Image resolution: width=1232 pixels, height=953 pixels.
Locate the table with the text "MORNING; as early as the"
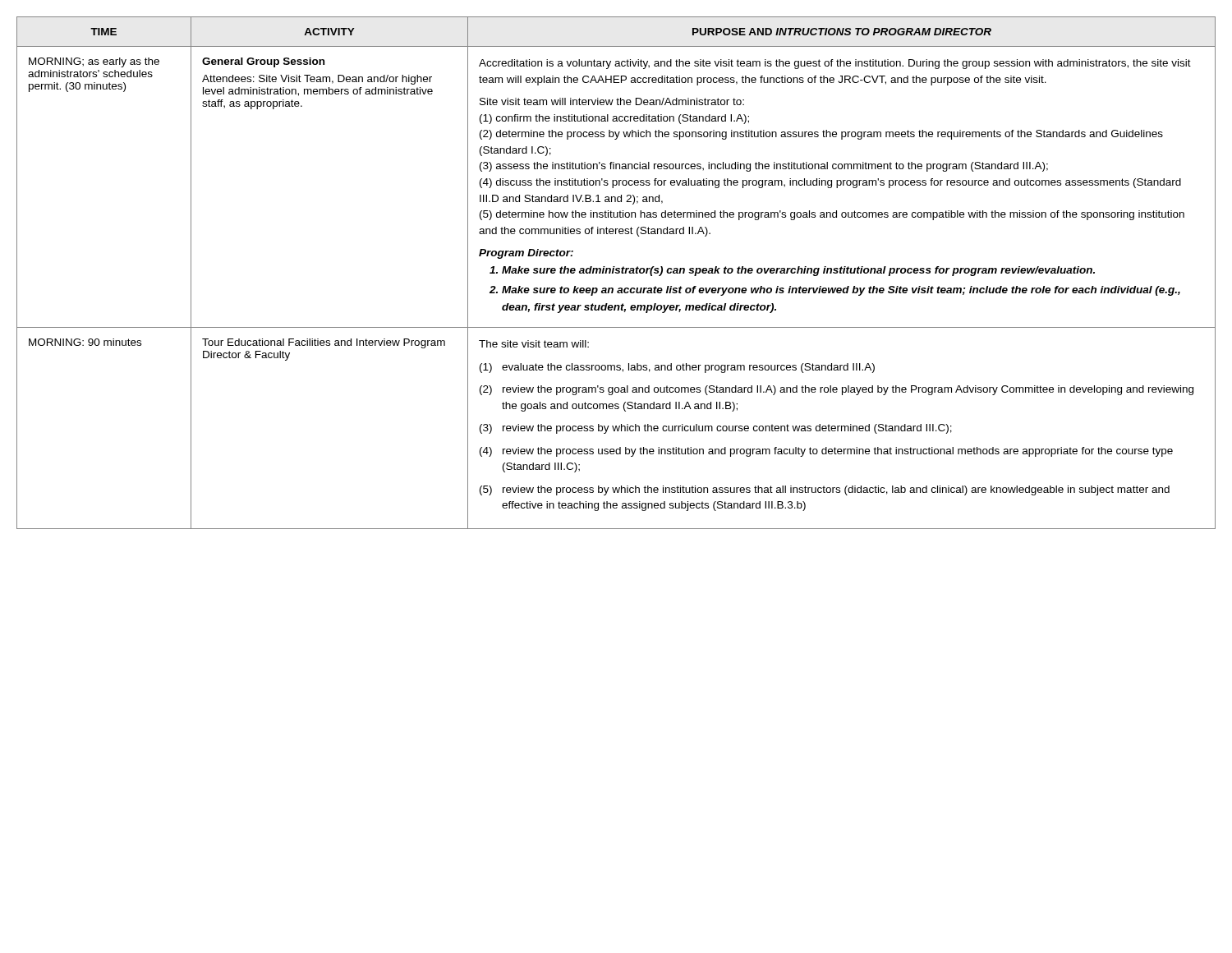(616, 273)
